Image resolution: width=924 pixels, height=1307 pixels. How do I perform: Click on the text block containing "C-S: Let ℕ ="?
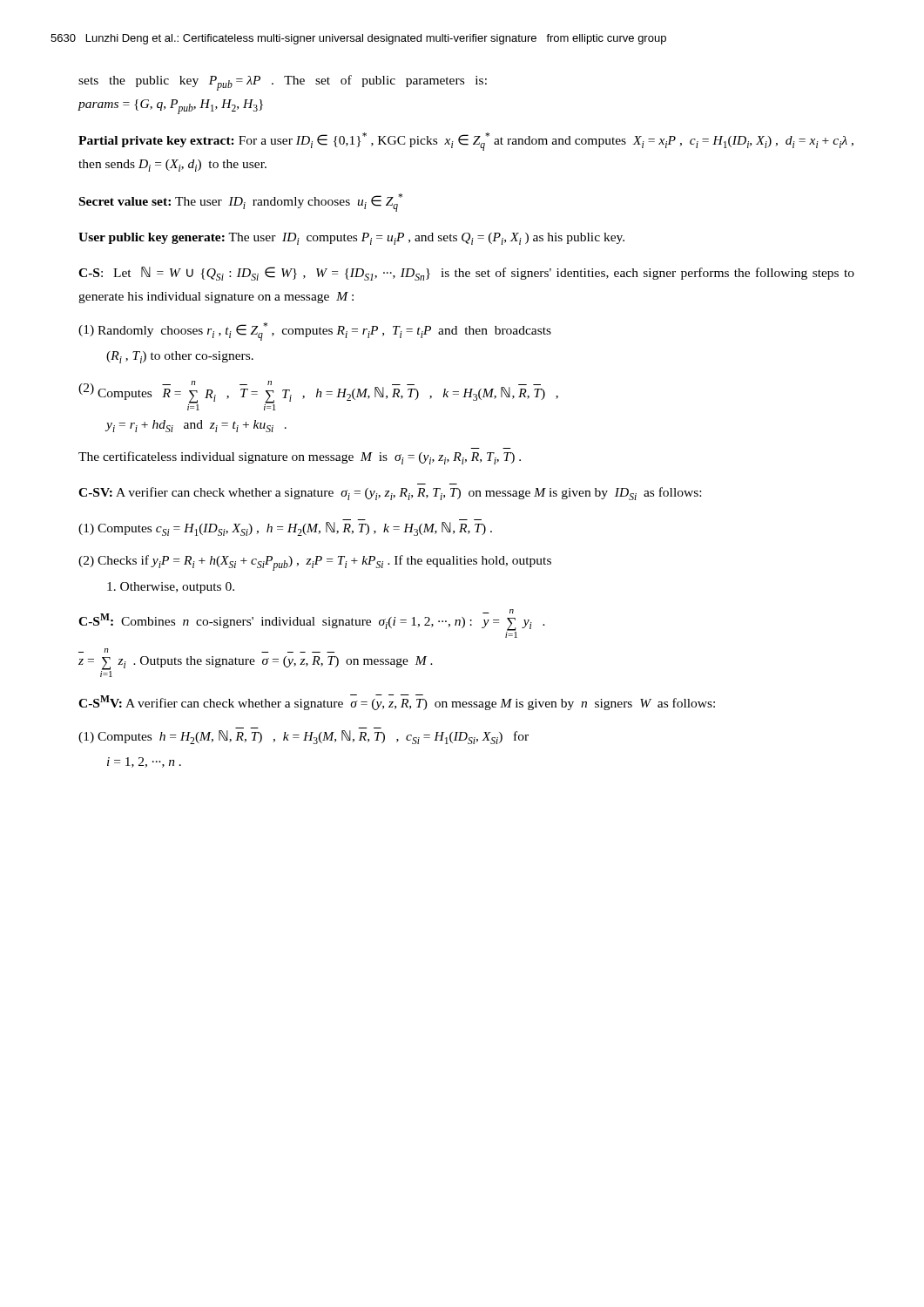[466, 284]
